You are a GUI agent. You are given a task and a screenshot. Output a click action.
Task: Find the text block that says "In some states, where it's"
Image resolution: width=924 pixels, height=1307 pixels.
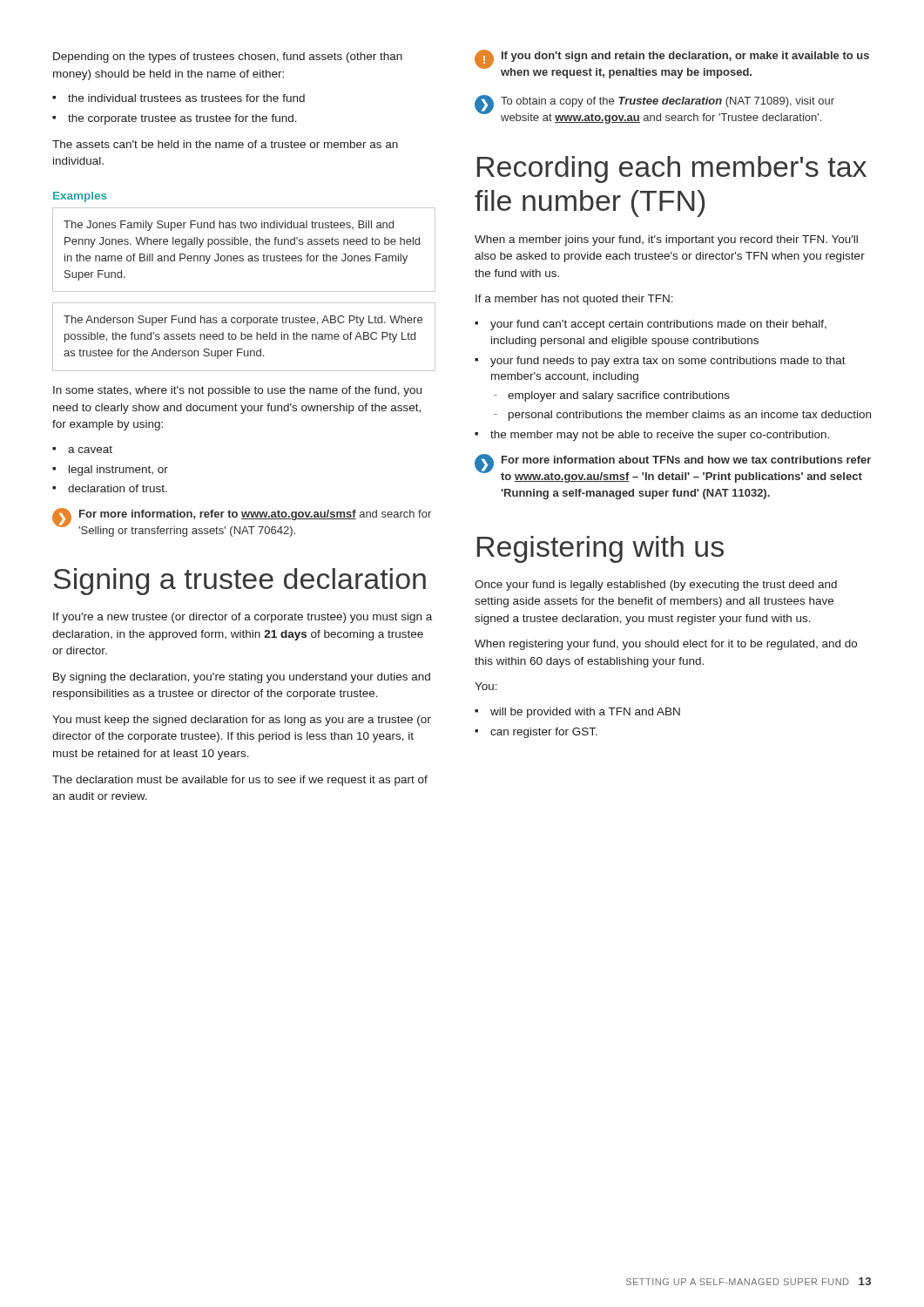click(x=244, y=407)
